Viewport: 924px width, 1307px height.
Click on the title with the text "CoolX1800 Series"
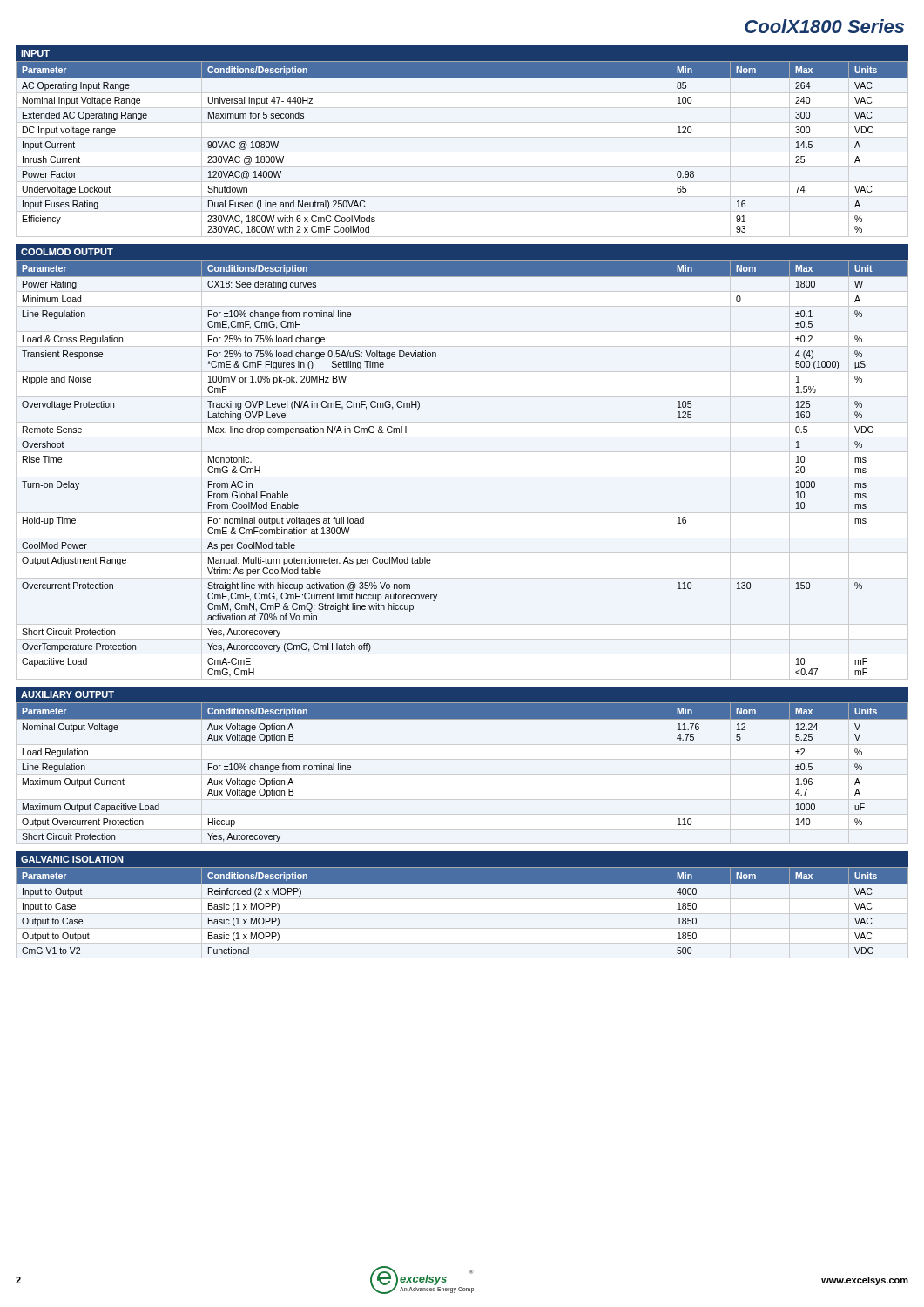click(824, 27)
